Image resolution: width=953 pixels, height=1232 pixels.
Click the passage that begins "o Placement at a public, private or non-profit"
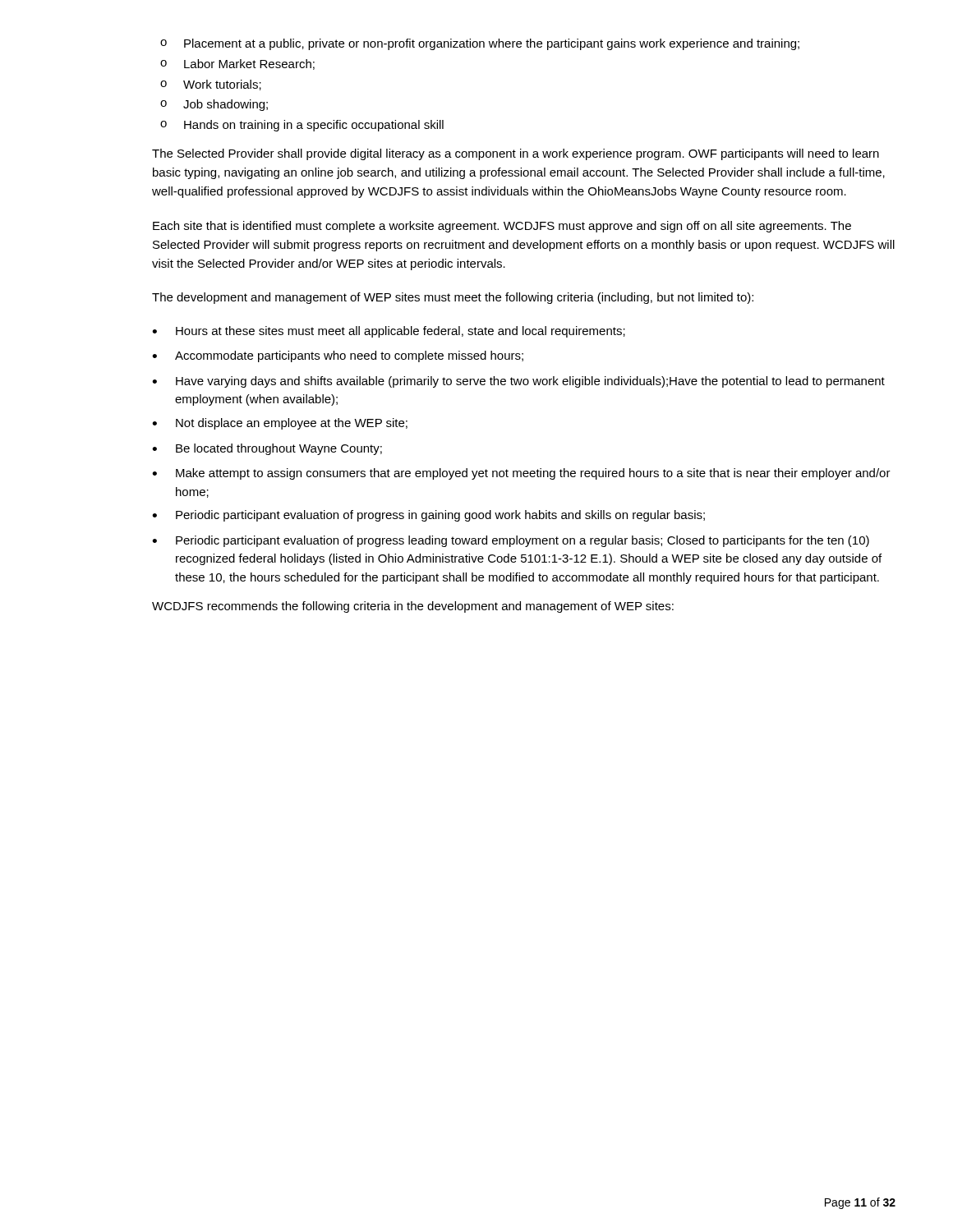(528, 43)
